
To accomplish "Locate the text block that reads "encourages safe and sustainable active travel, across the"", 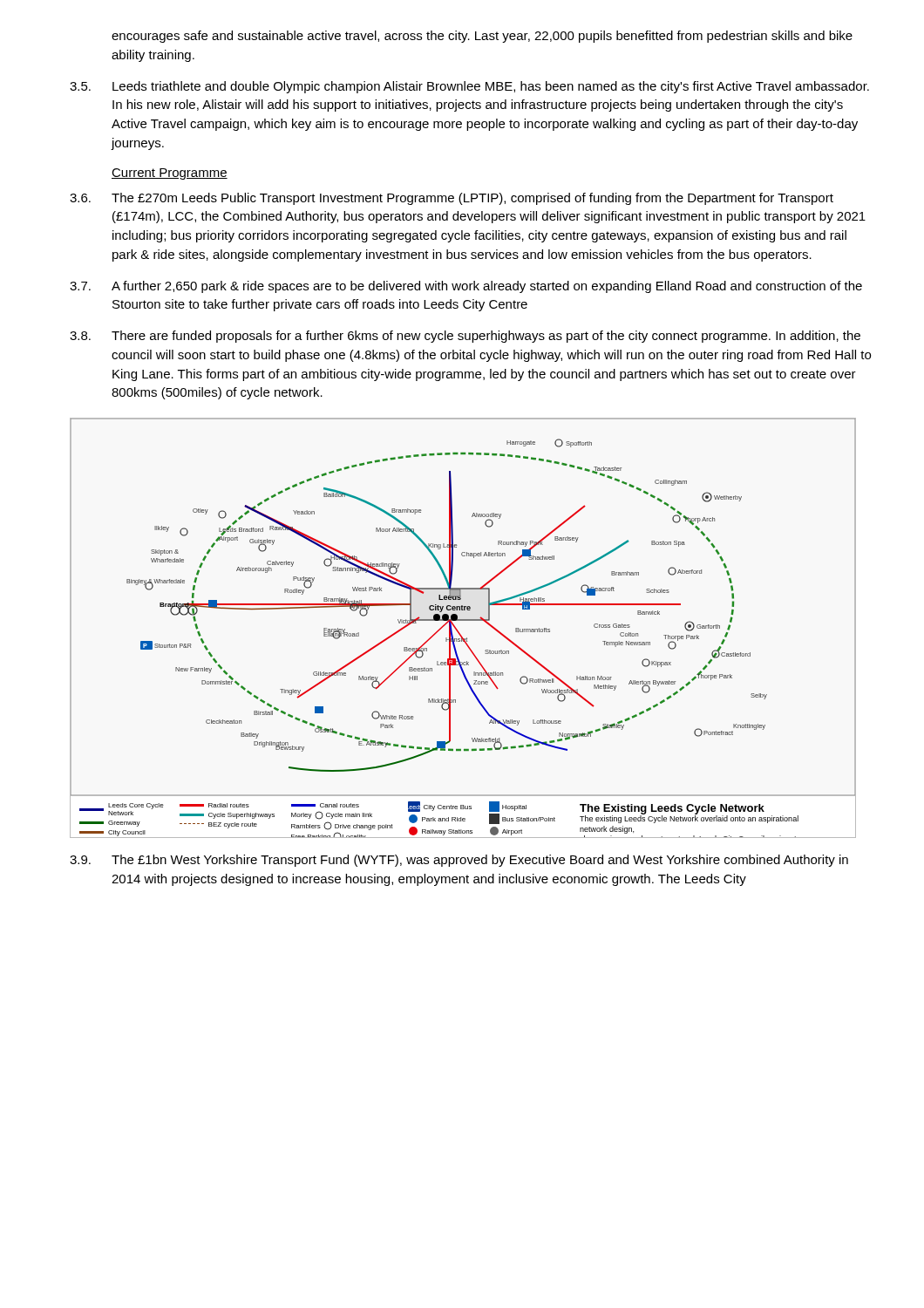I will [x=482, y=45].
